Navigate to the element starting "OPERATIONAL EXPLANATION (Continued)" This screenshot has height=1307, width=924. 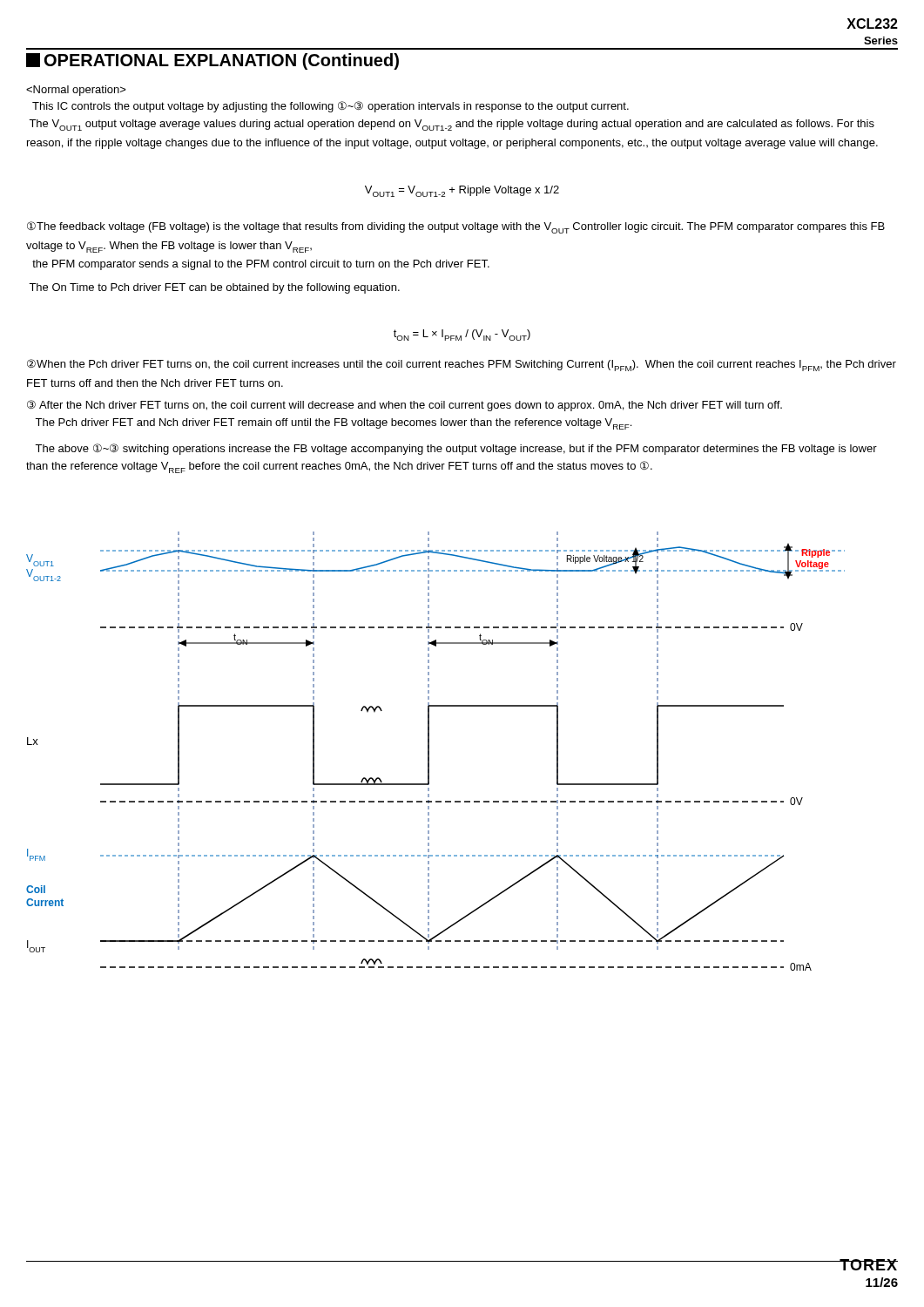(x=213, y=60)
